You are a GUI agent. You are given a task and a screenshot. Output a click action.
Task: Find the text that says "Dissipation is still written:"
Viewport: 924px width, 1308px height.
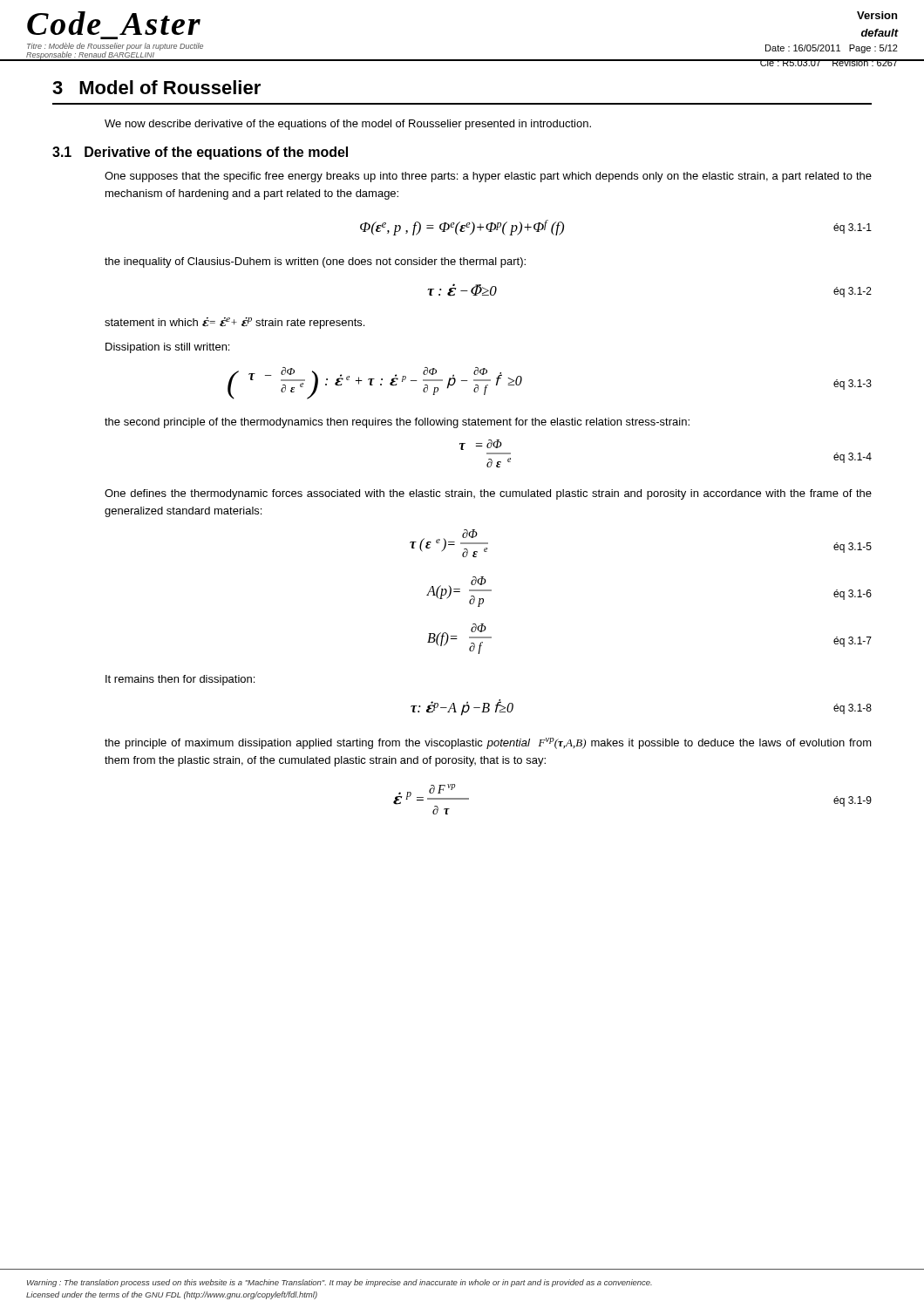coord(168,347)
